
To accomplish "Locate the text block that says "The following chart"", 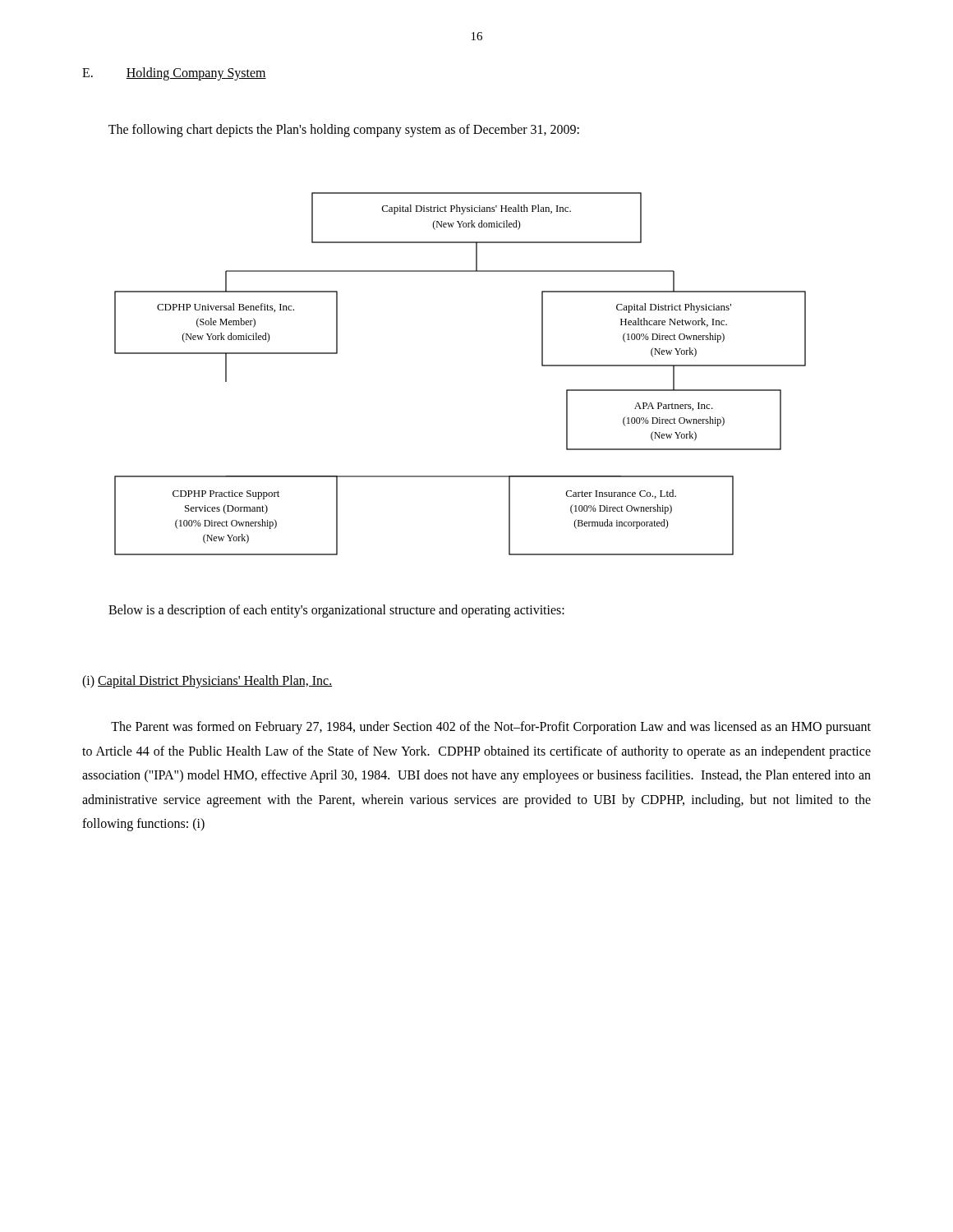I will (x=331, y=129).
